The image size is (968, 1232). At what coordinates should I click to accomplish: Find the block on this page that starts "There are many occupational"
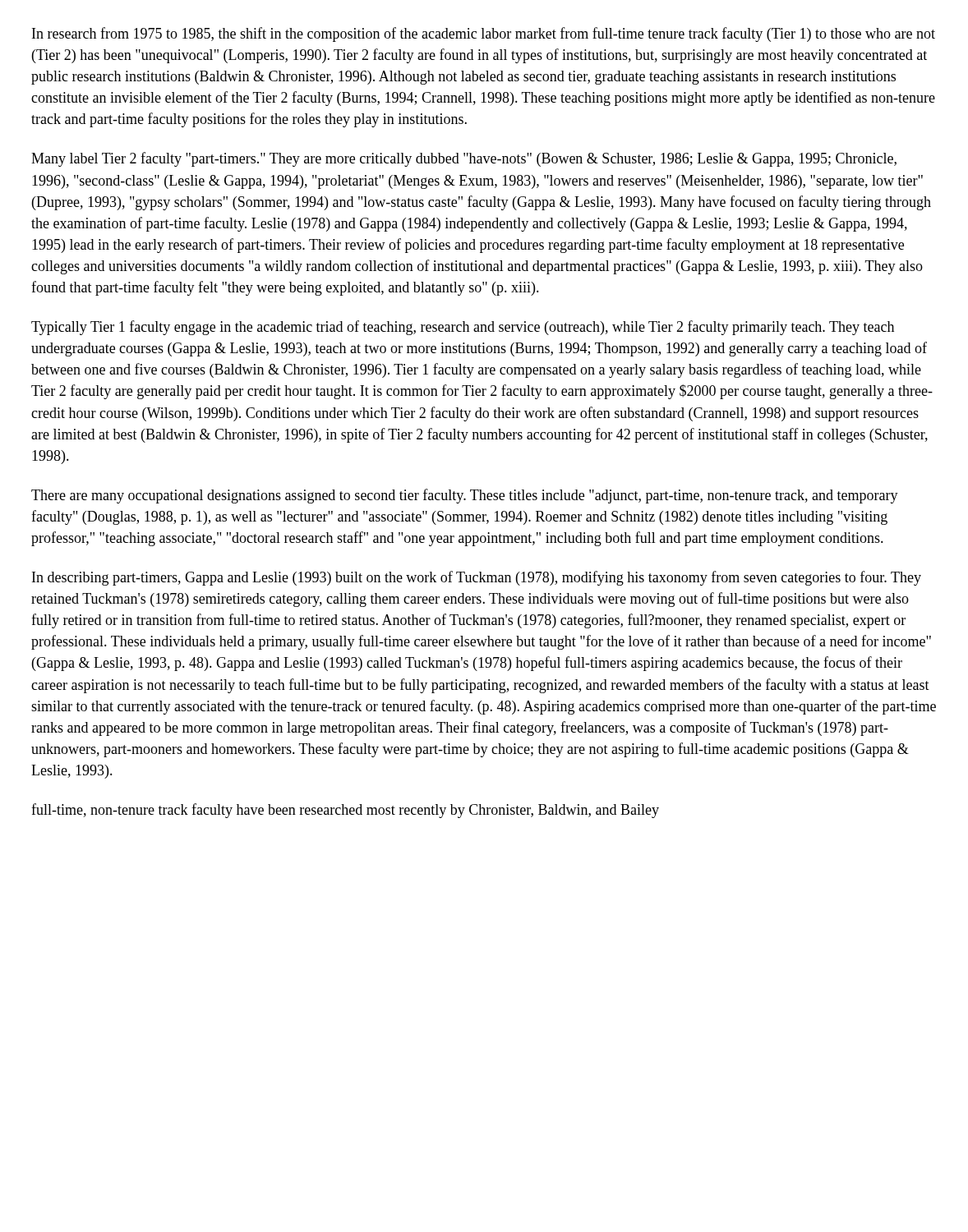coord(464,517)
